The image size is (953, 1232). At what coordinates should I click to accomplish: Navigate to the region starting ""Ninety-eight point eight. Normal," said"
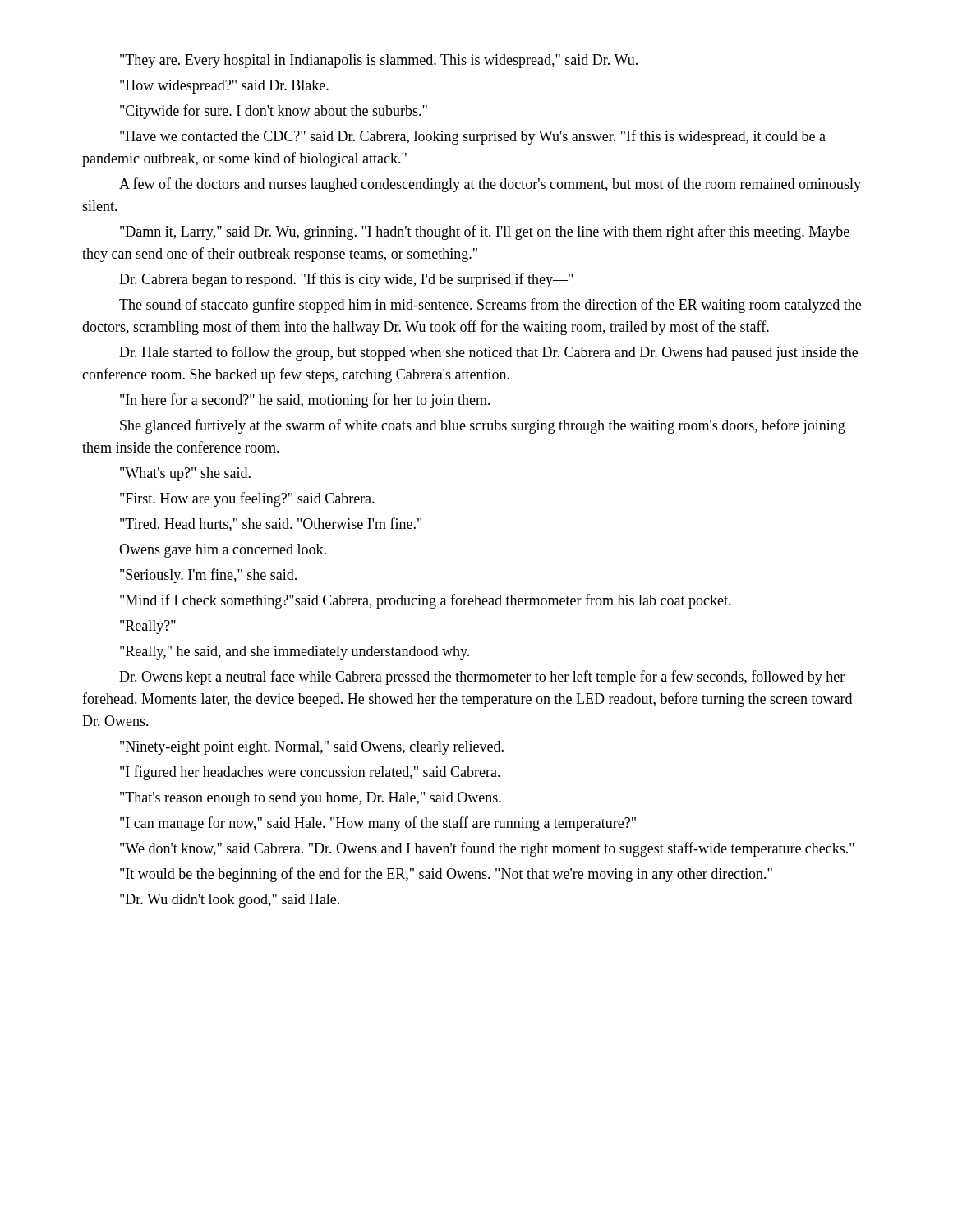tap(476, 747)
